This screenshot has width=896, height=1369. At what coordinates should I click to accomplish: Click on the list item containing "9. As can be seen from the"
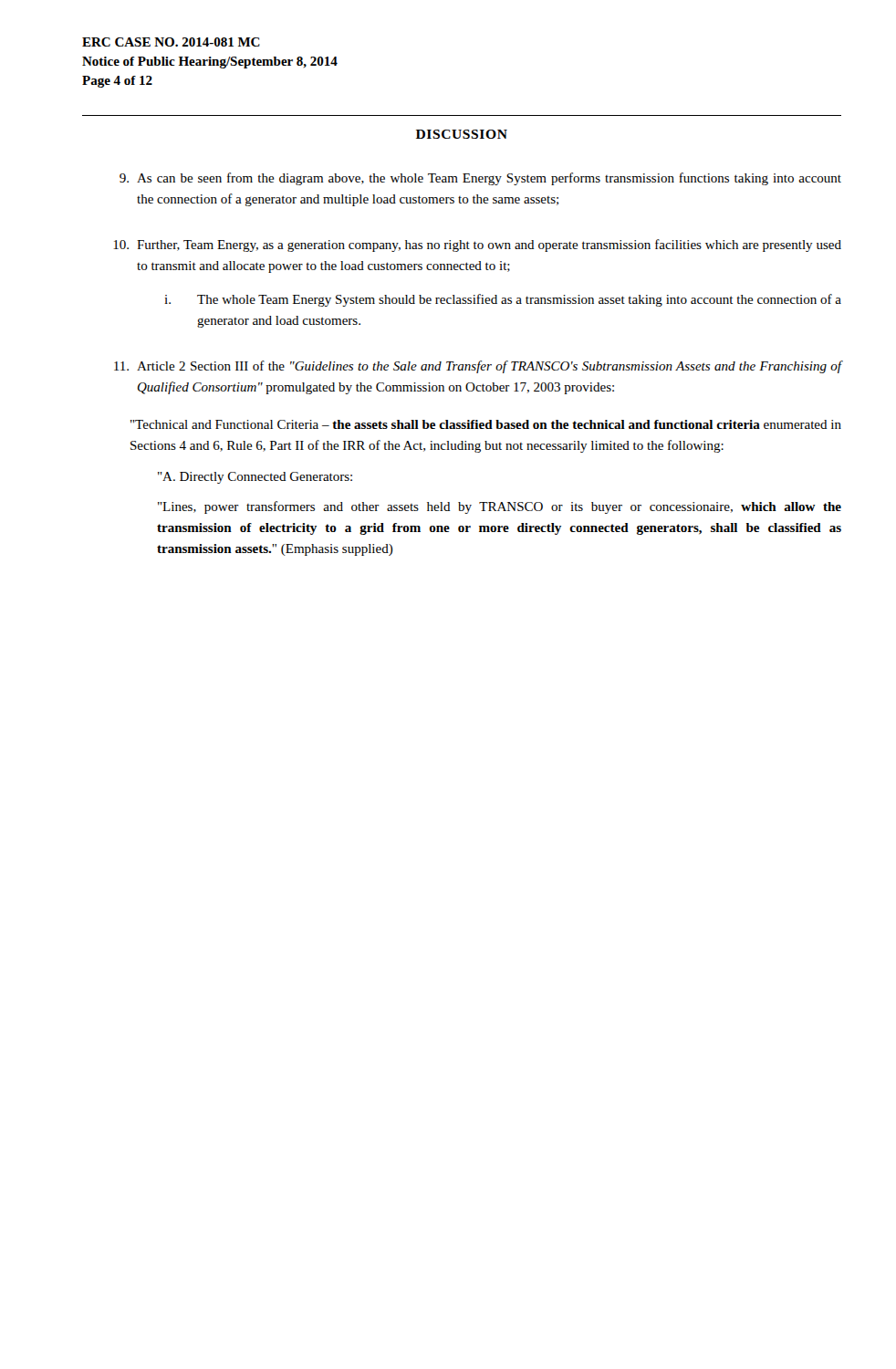[462, 189]
